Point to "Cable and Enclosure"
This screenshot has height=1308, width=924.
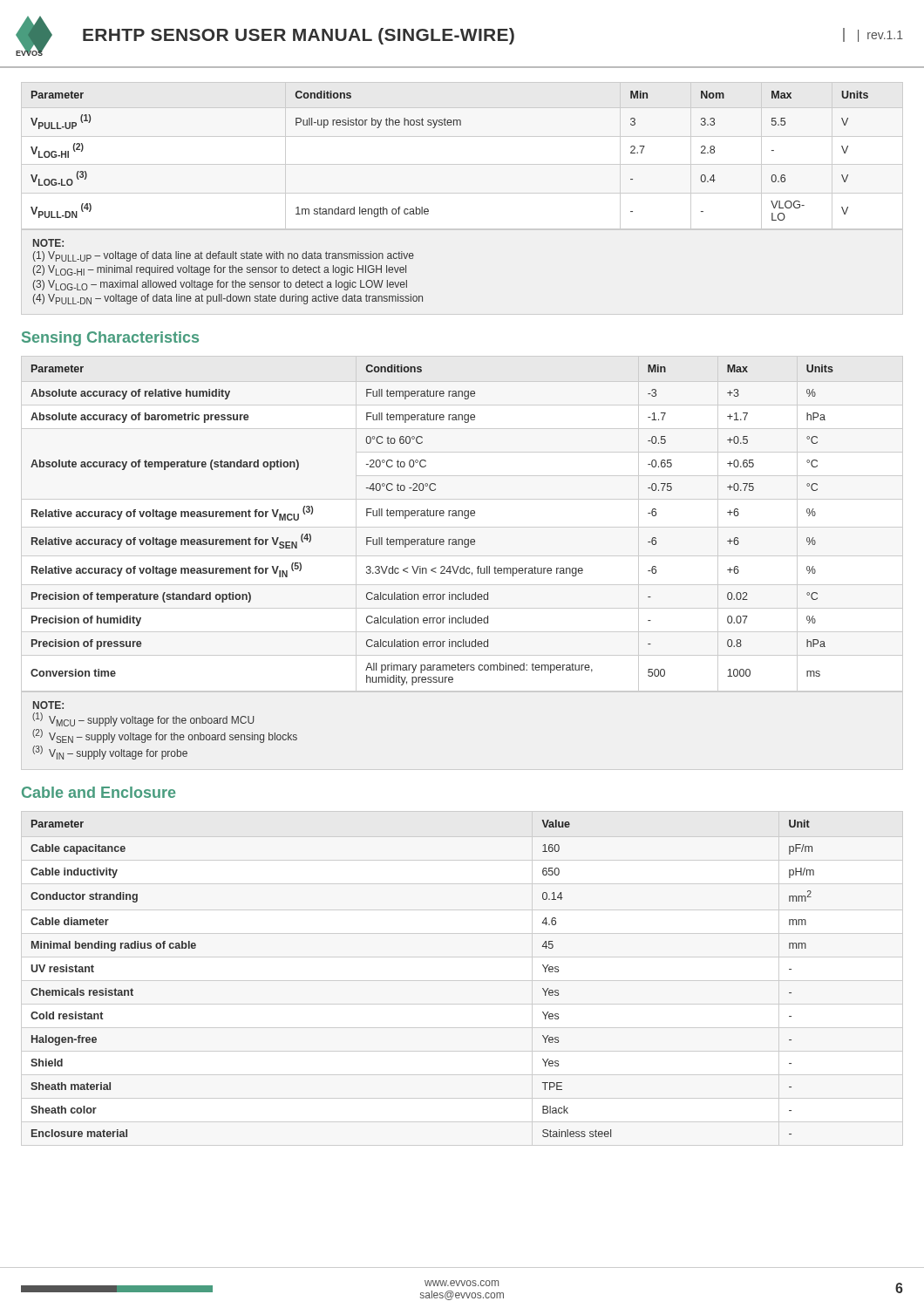(98, 792)
